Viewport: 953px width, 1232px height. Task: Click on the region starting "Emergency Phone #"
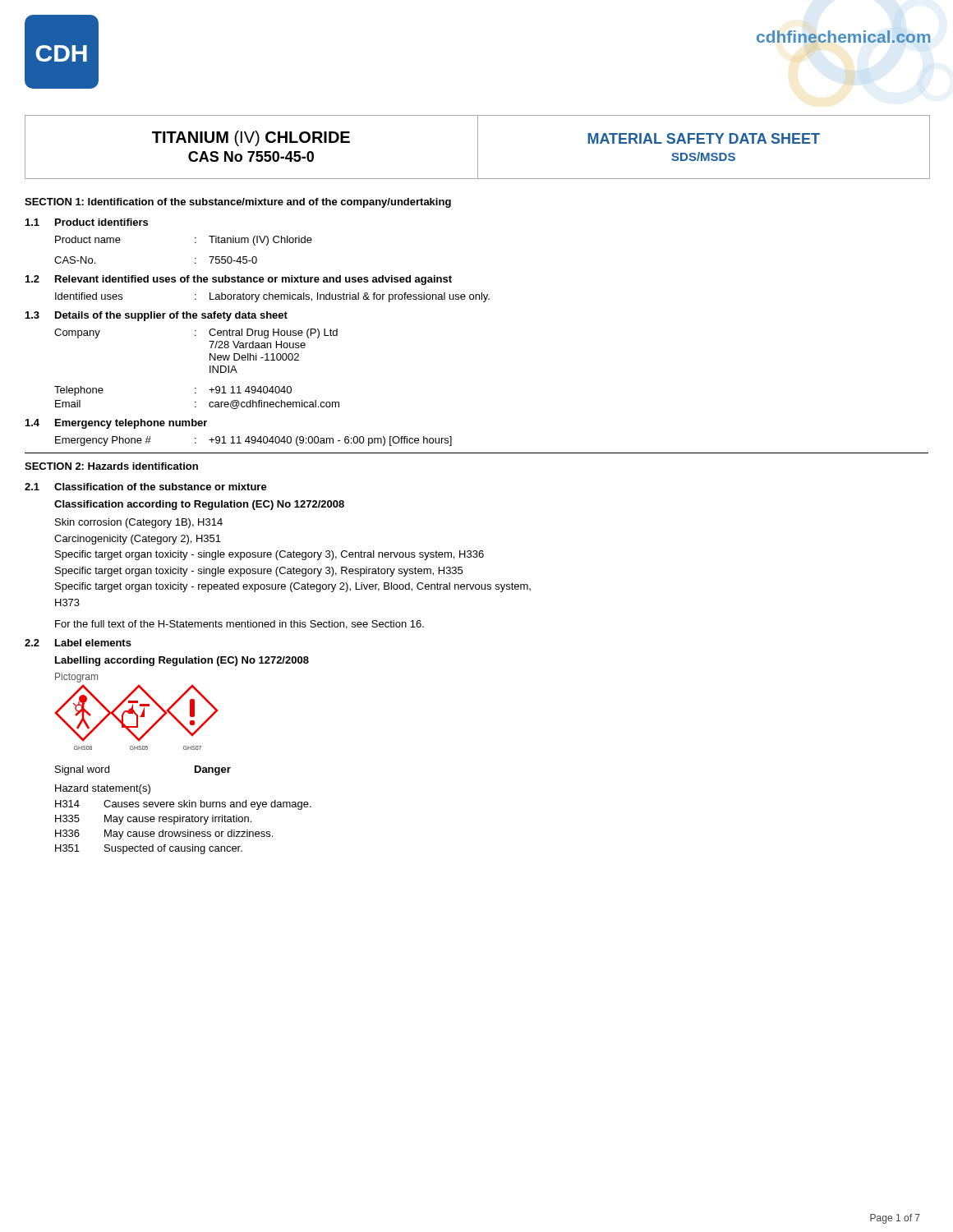click(253, 441)
